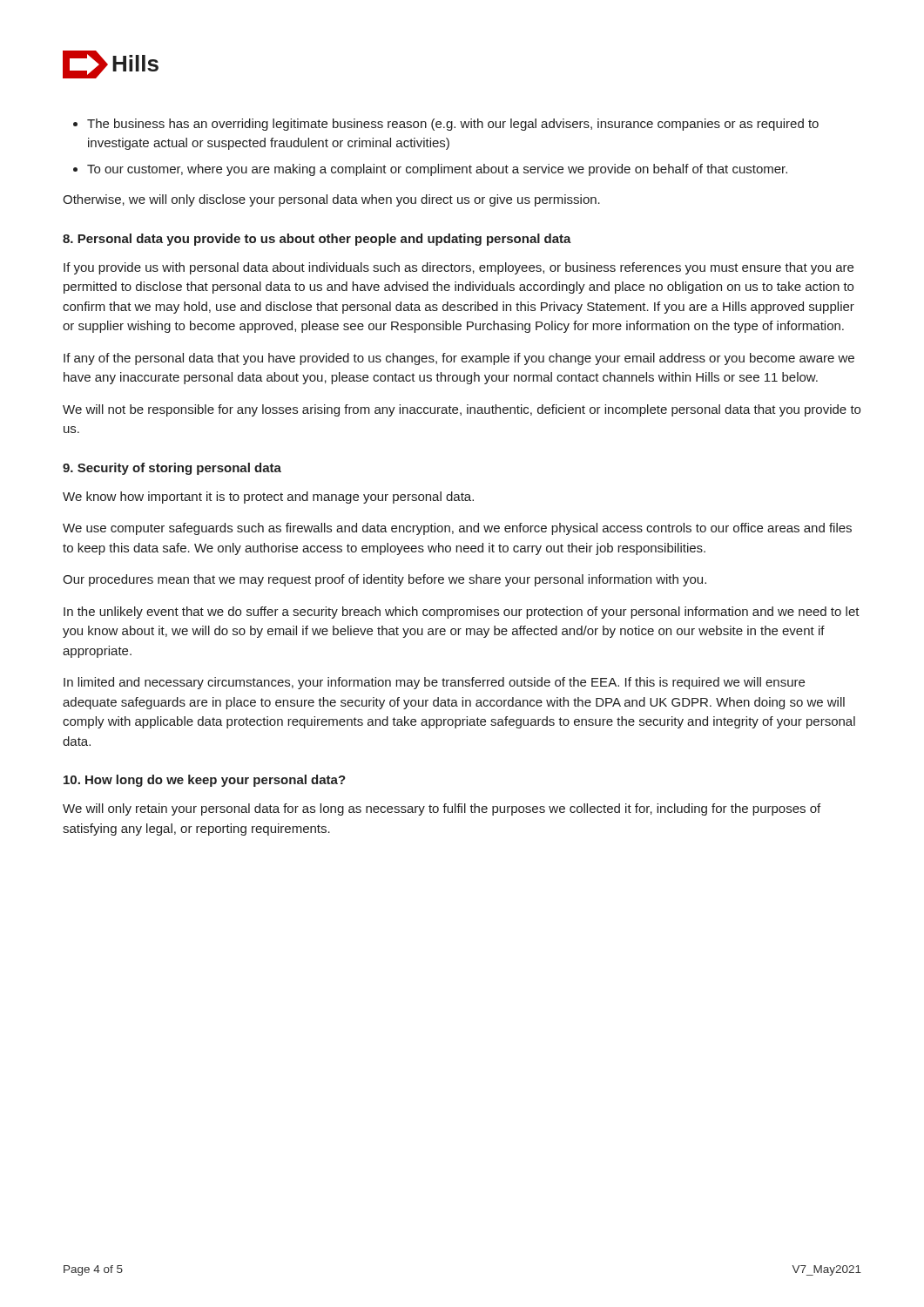Click on the text block that reads "We know how important"

(269, 496)
